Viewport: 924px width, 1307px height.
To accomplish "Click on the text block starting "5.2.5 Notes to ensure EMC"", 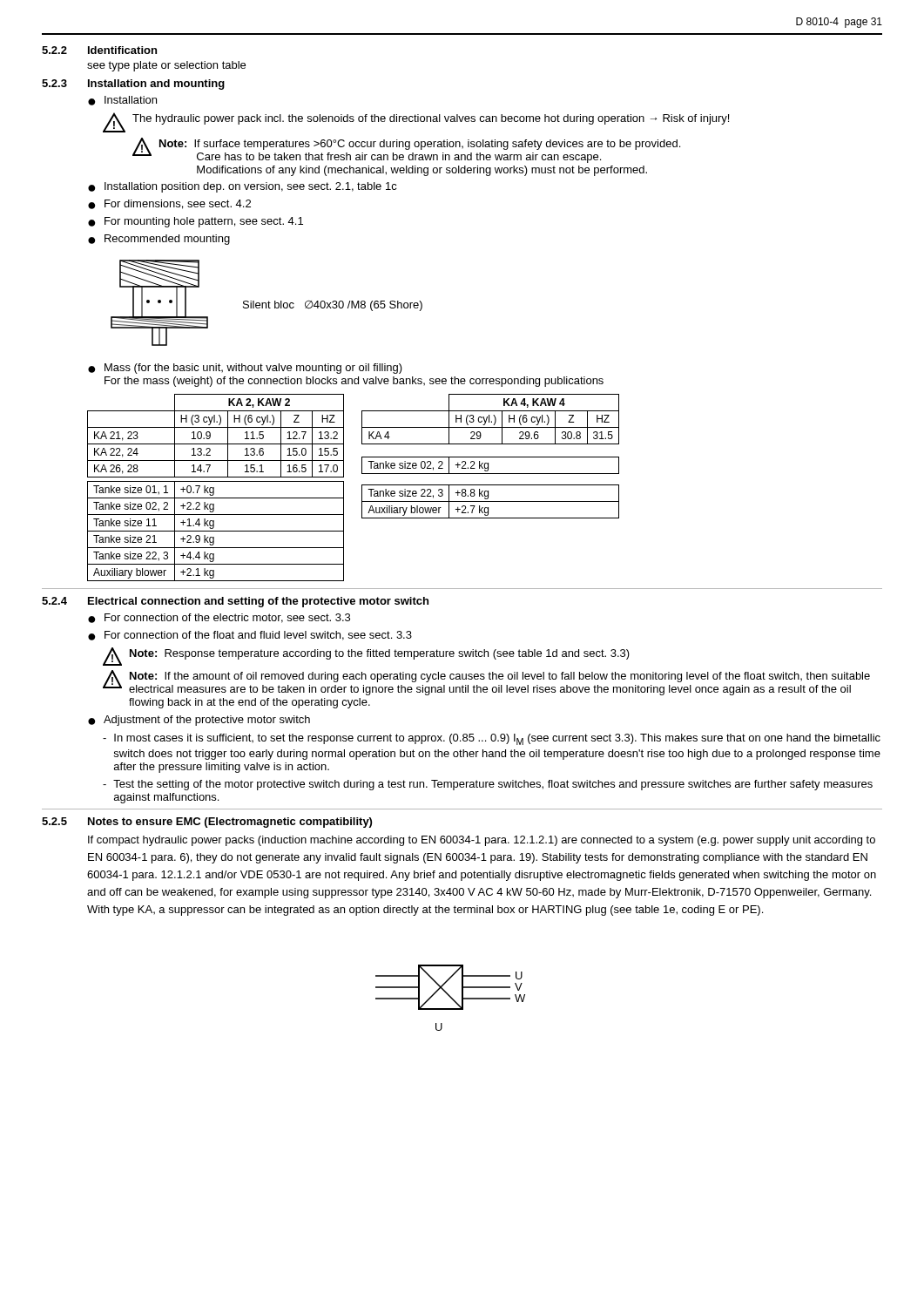I will click(207, 821).
